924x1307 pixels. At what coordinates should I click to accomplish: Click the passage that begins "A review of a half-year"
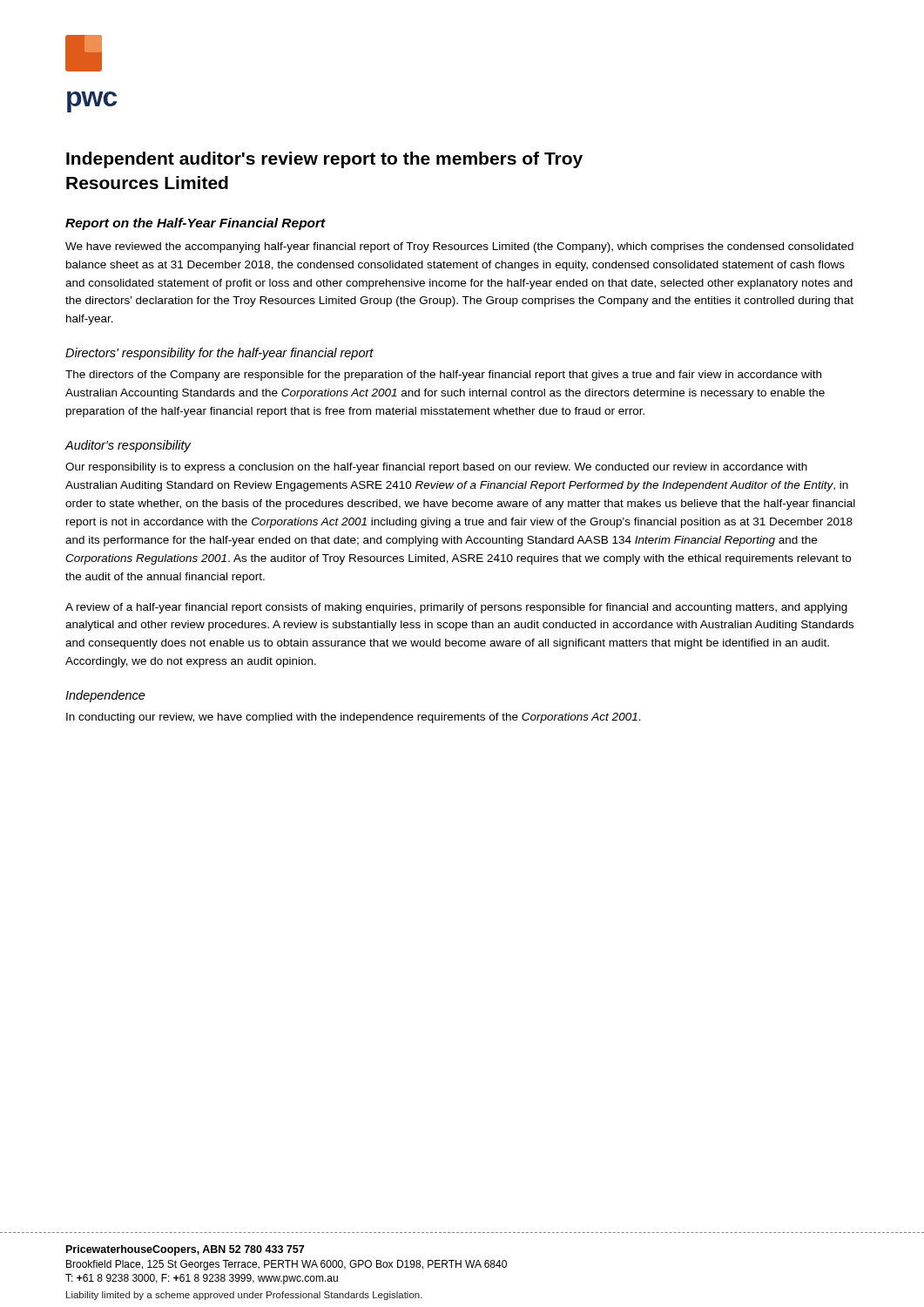click(x=460, y=634)
